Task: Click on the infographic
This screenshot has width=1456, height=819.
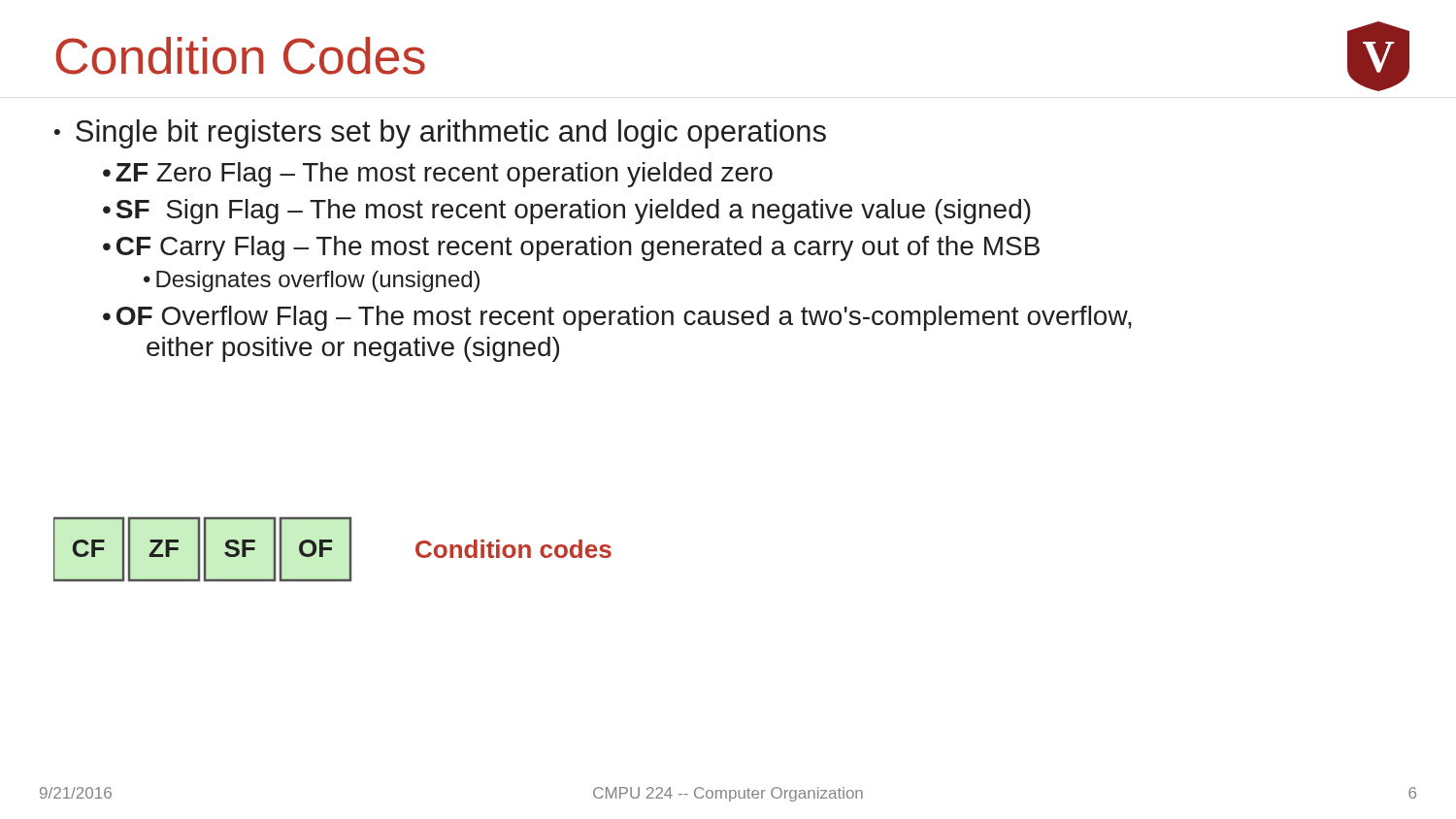Action: coord(333,549)
